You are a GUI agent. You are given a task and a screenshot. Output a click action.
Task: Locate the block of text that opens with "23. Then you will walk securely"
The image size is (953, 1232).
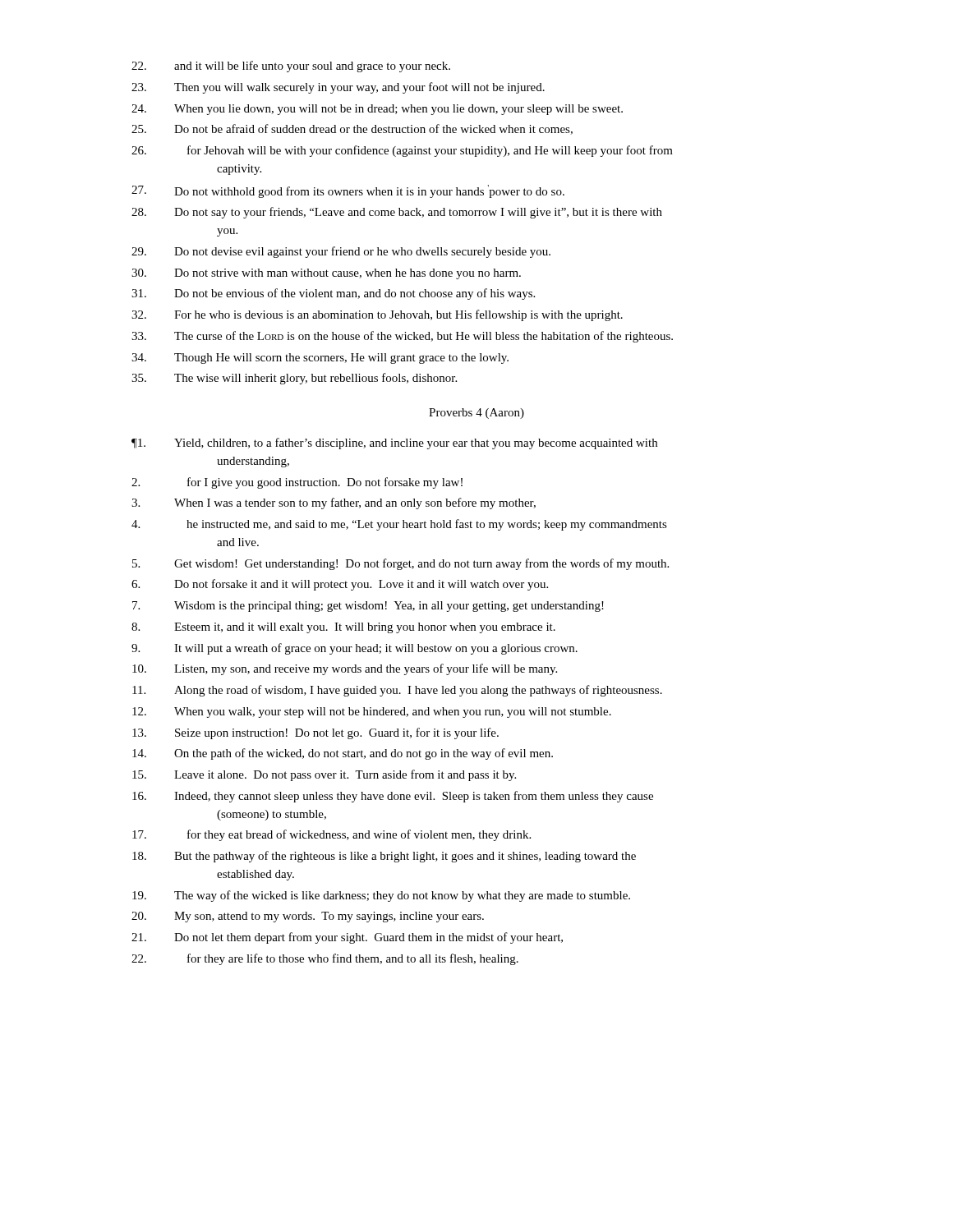[476, 88]
